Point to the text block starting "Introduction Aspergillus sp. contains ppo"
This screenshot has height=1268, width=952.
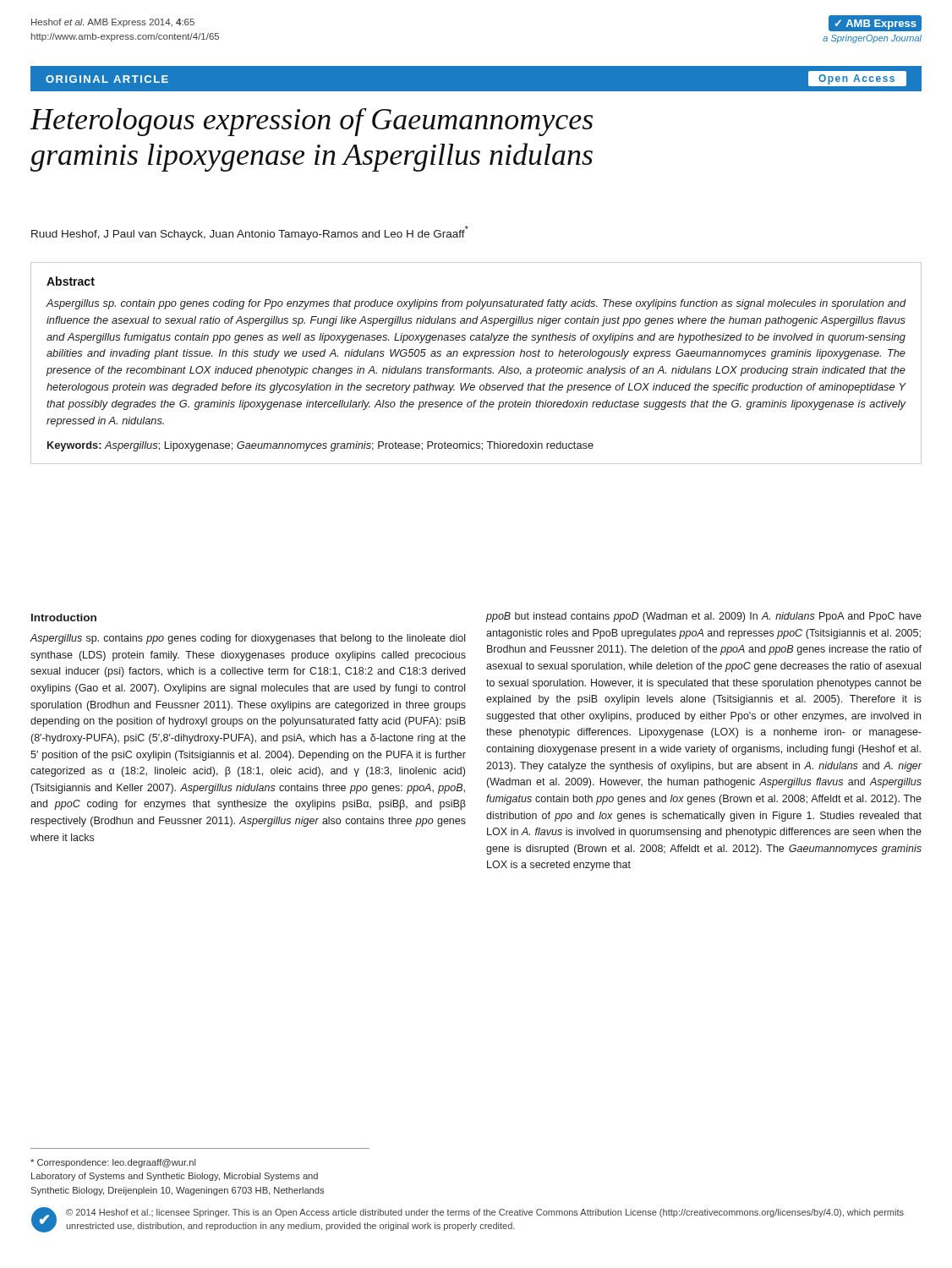248,728
